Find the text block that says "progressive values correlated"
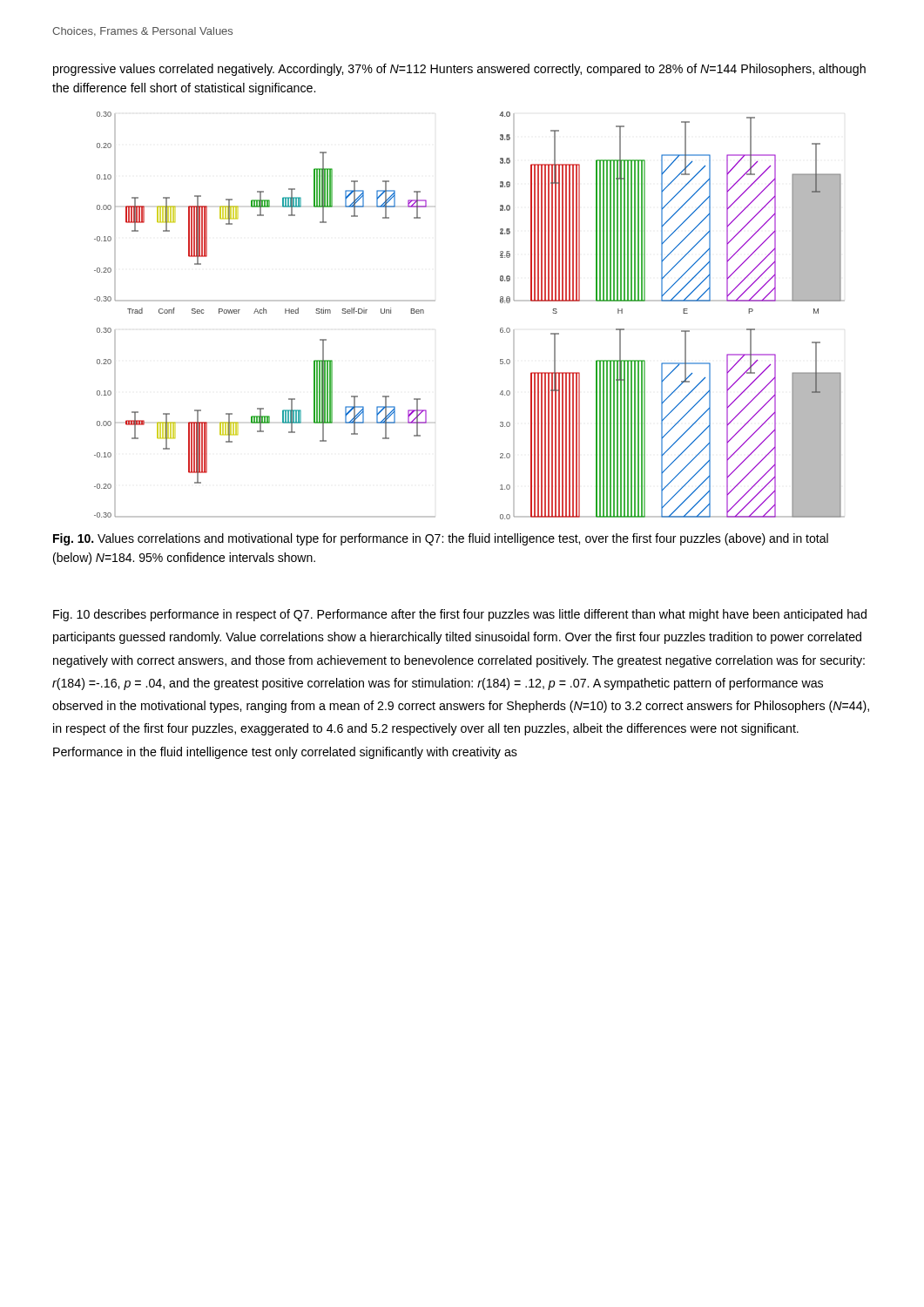Viewport: 924px width, 1307px height. [459, 78]
